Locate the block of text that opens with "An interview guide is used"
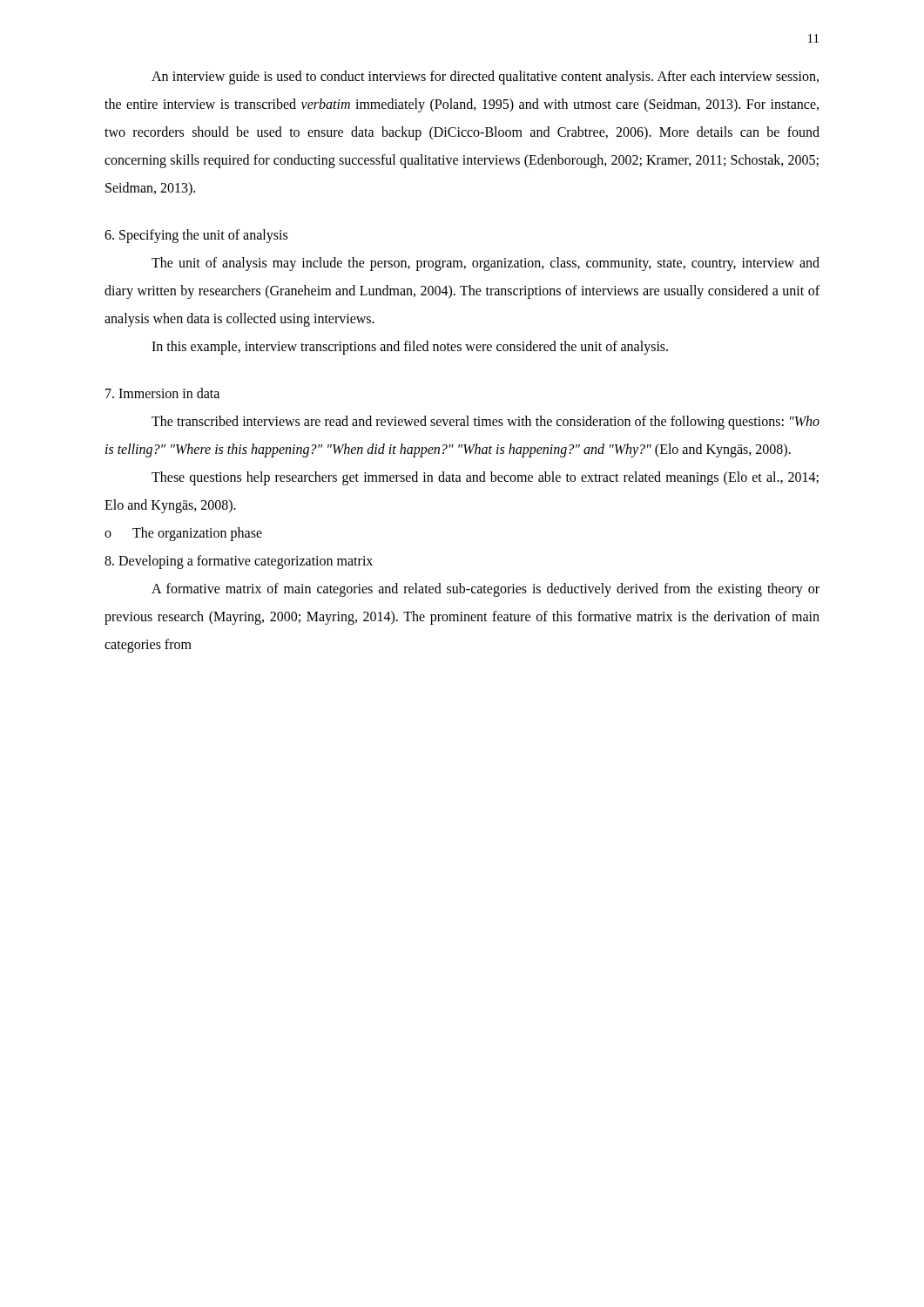Viewport: 924px width, 1307px height. [462, 132]
